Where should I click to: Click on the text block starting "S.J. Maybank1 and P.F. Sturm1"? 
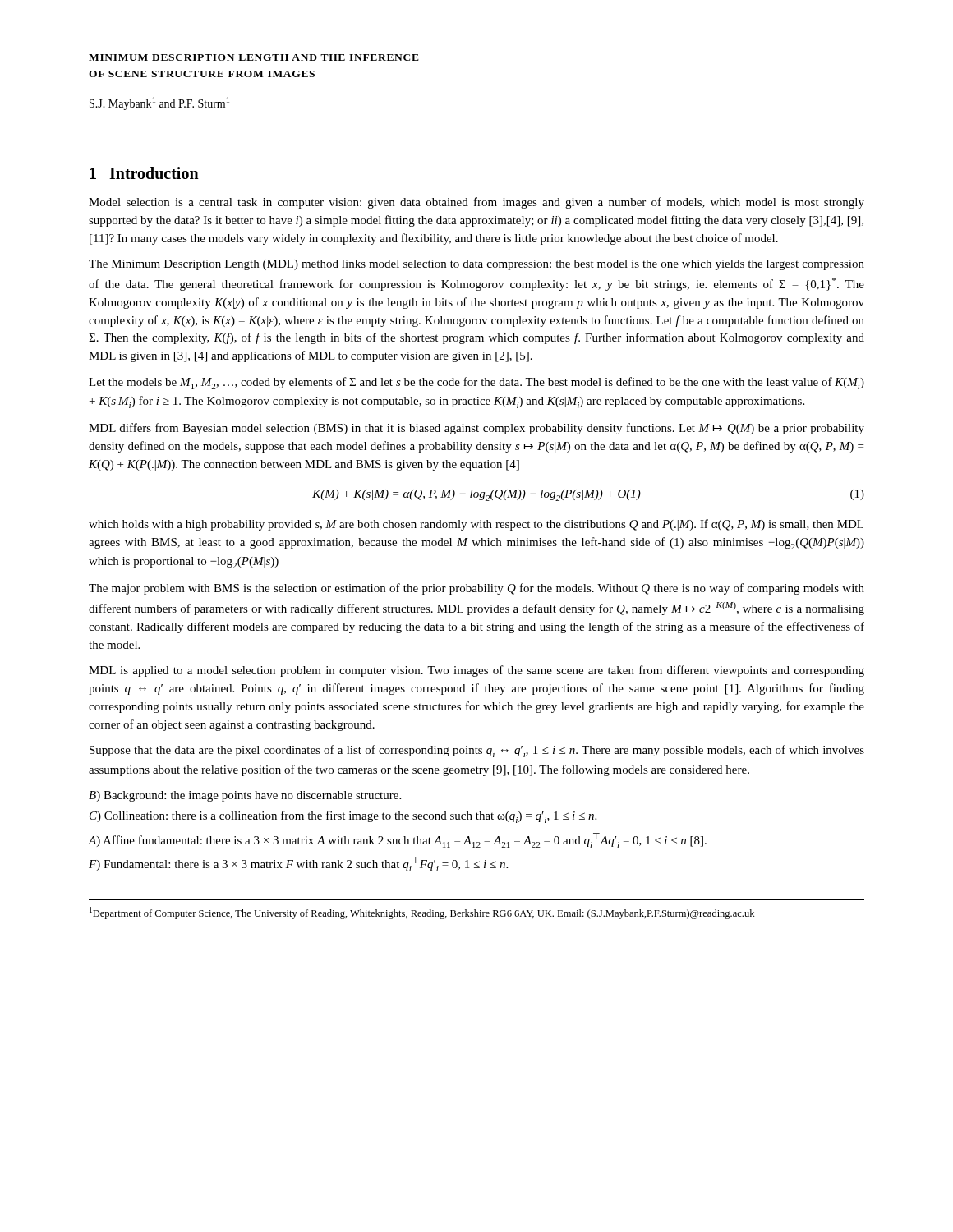point(159,103)
